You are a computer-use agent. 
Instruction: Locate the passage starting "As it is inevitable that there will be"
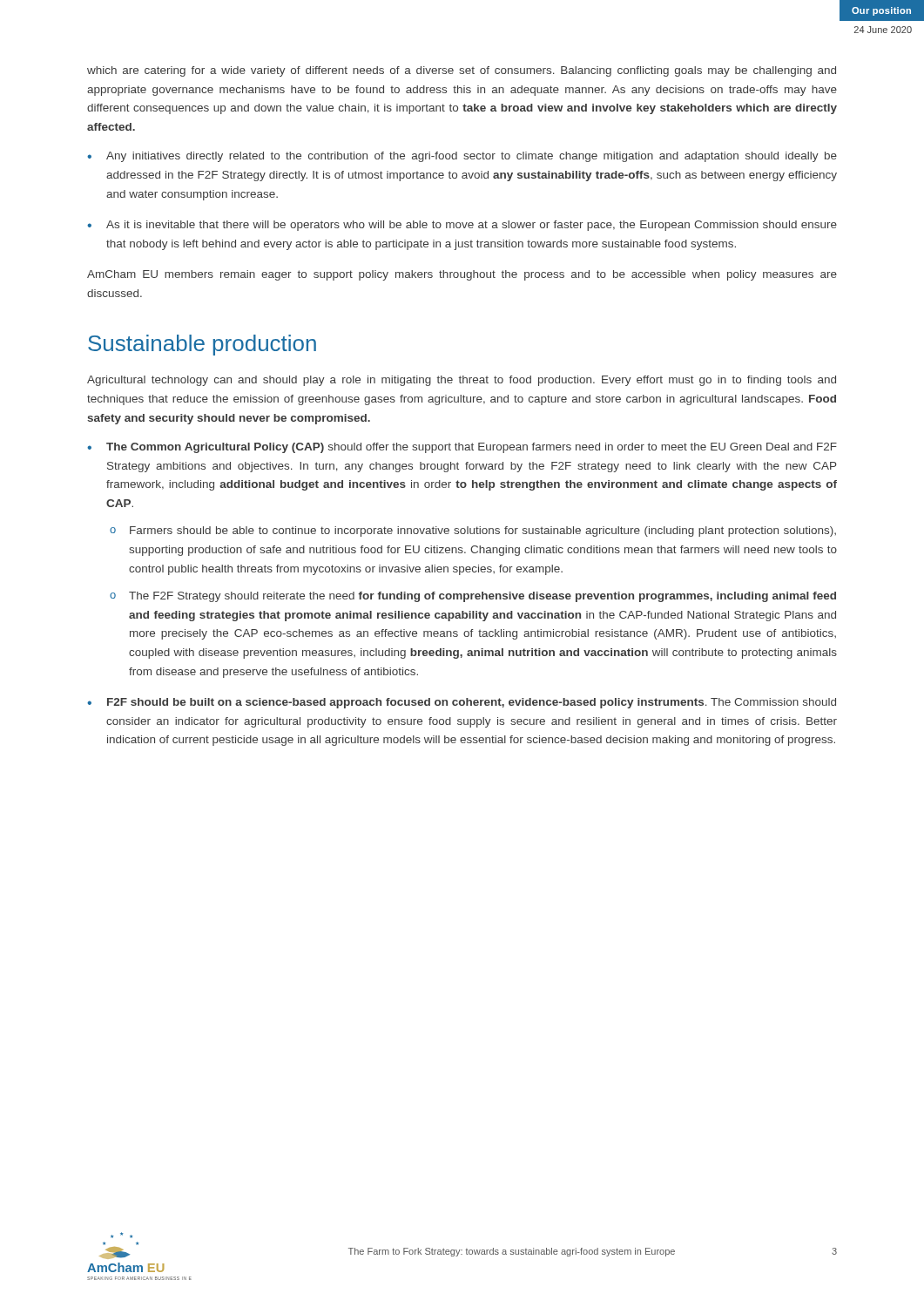[472, 234]
